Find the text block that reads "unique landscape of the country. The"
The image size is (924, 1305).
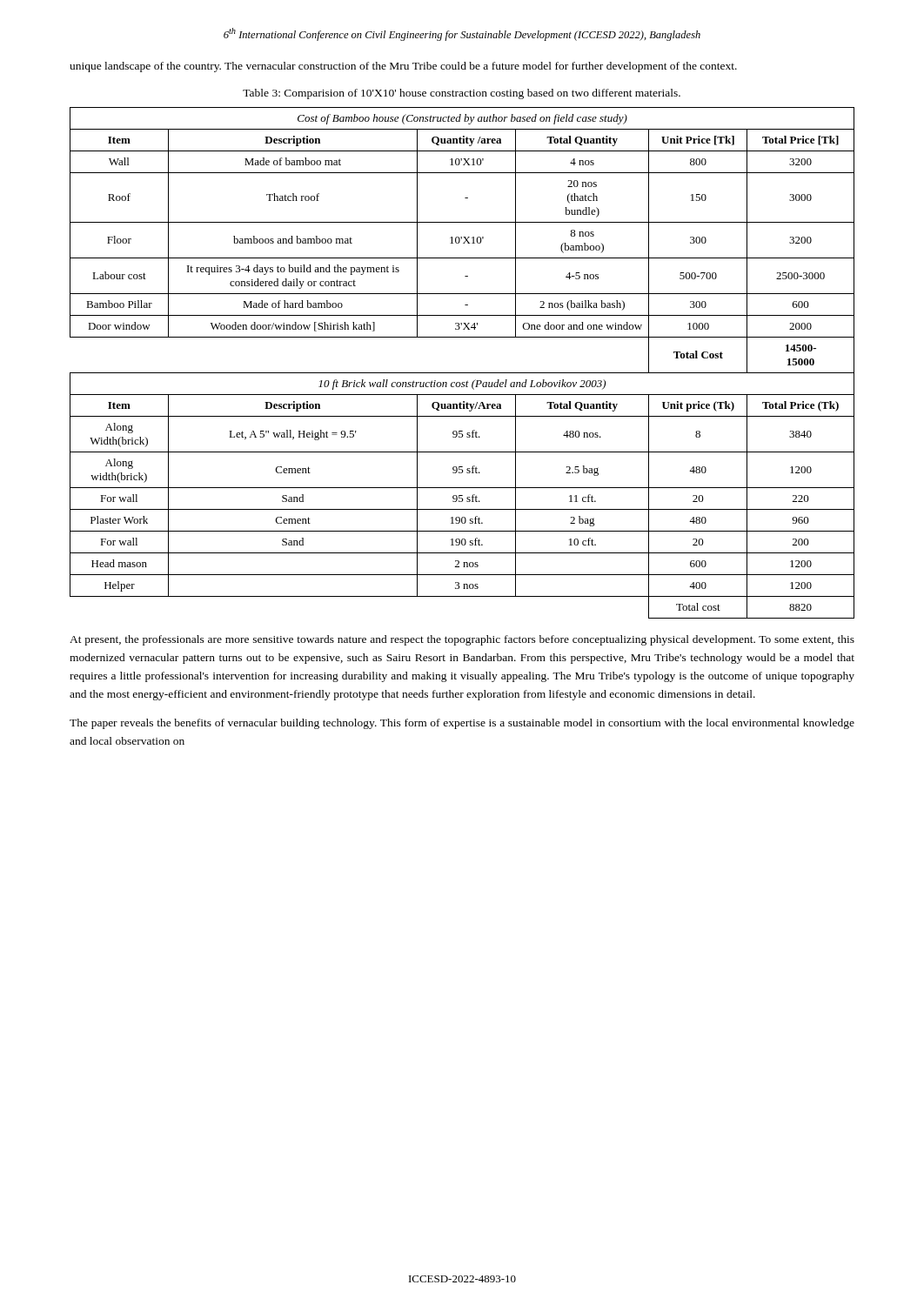pyautogui.click(x=403, y=66)
